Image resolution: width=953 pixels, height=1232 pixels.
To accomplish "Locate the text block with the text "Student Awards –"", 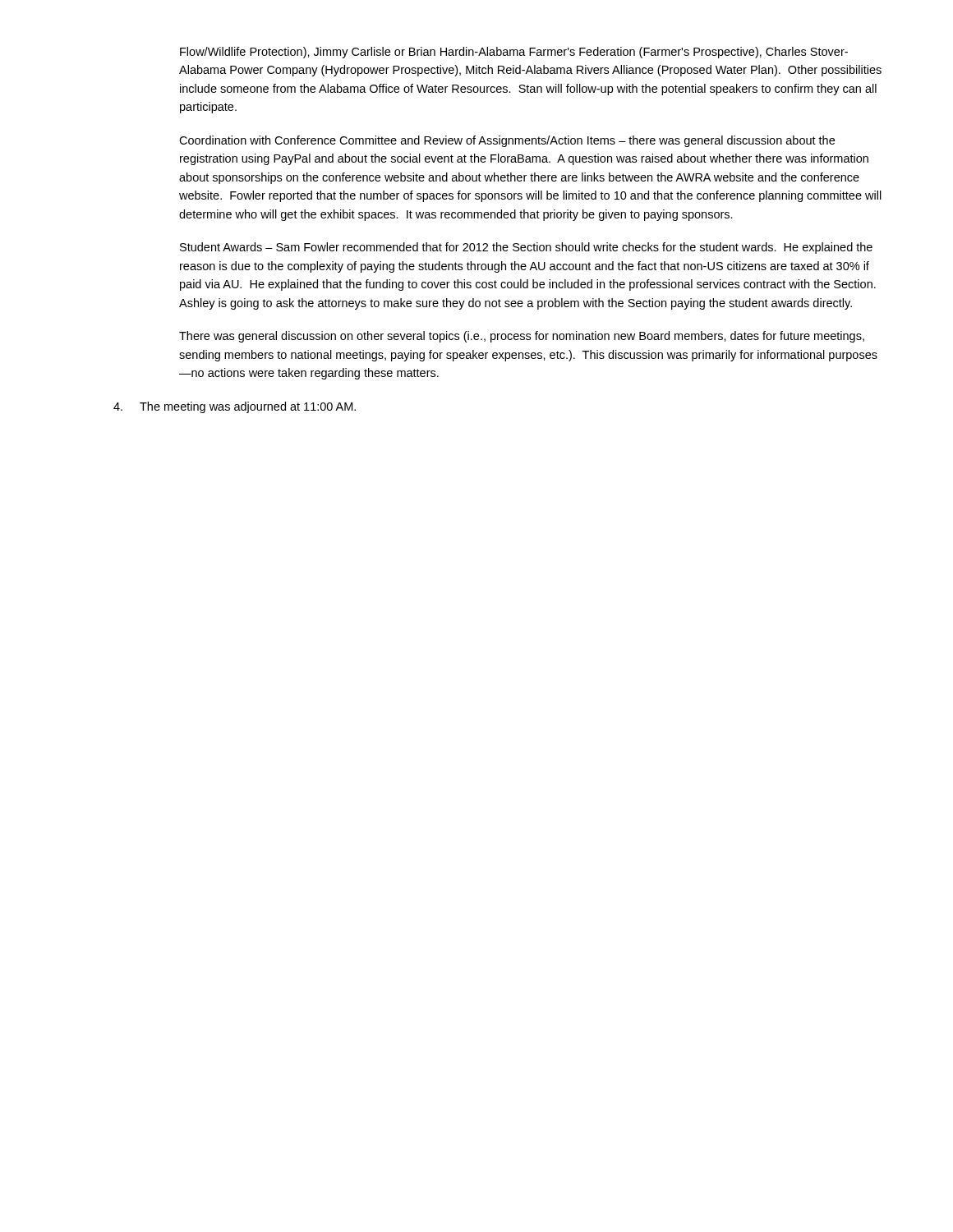I will [529, 275].
